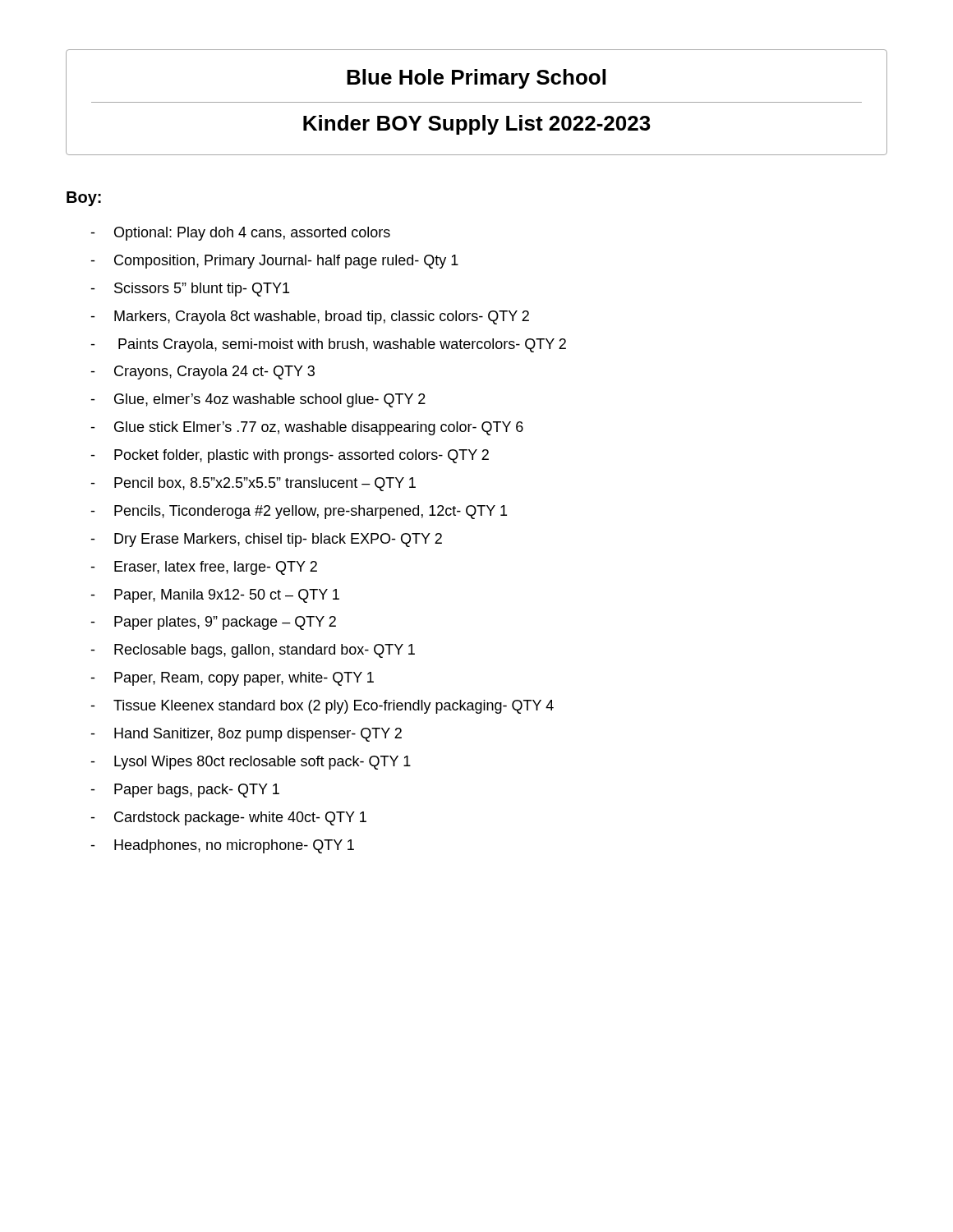This screenshot has height=1232, width=953.
Task: Point to the block beginning "- Glue, elmer’s 4oz washable school glue- QTY"
Action: [258, 400]
